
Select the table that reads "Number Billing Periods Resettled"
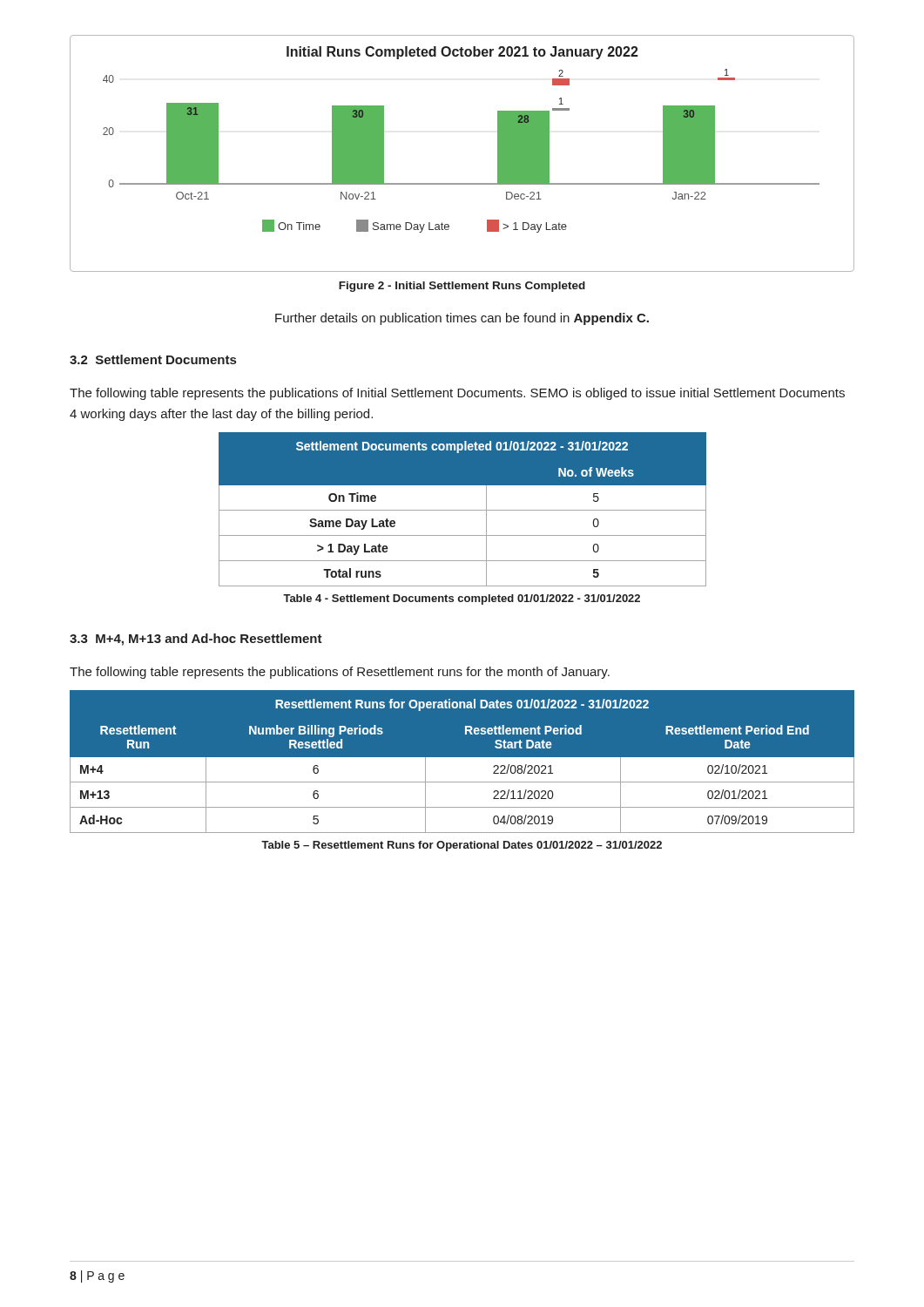462,762
